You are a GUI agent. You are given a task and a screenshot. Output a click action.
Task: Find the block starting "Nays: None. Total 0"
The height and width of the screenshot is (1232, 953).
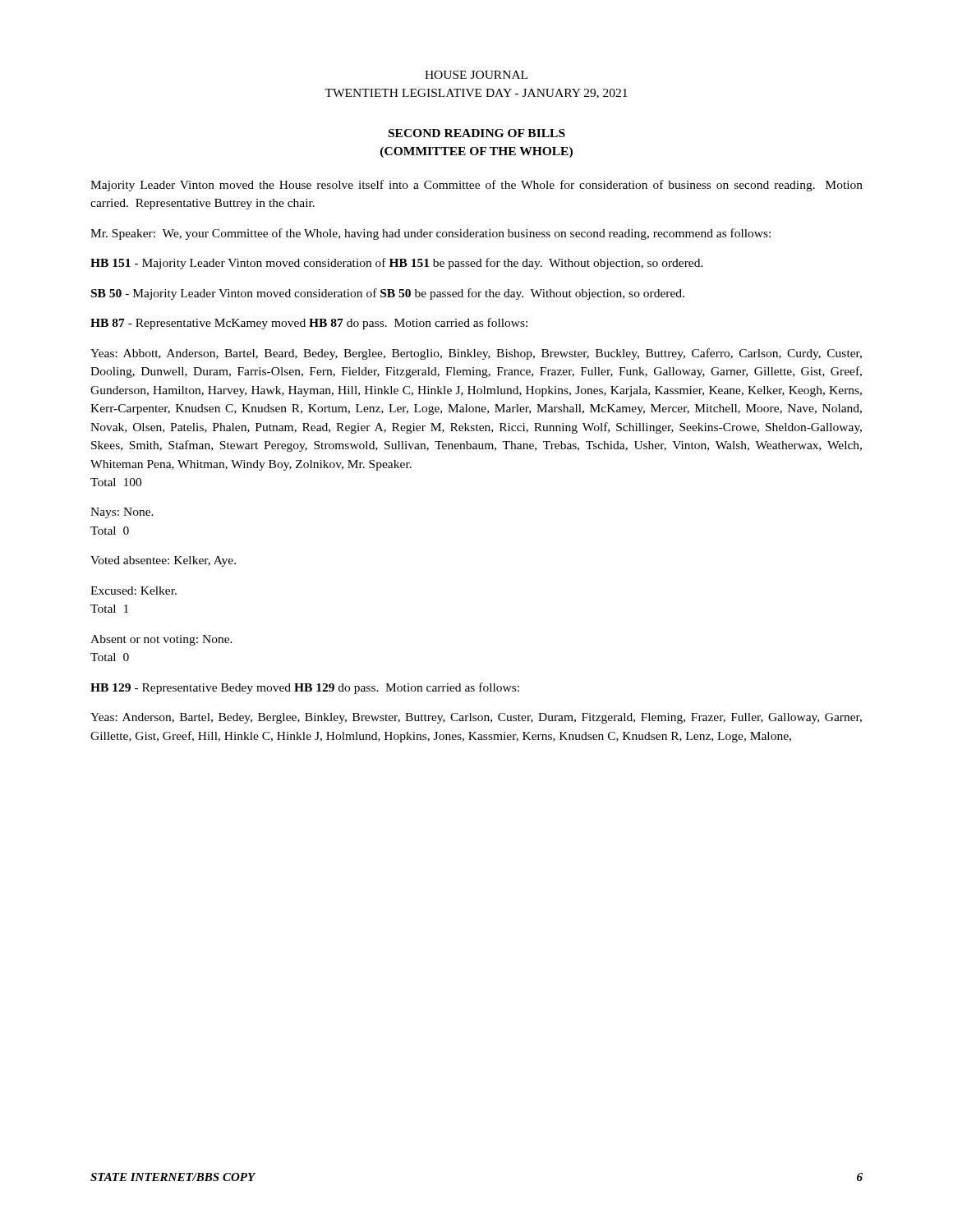122,521
